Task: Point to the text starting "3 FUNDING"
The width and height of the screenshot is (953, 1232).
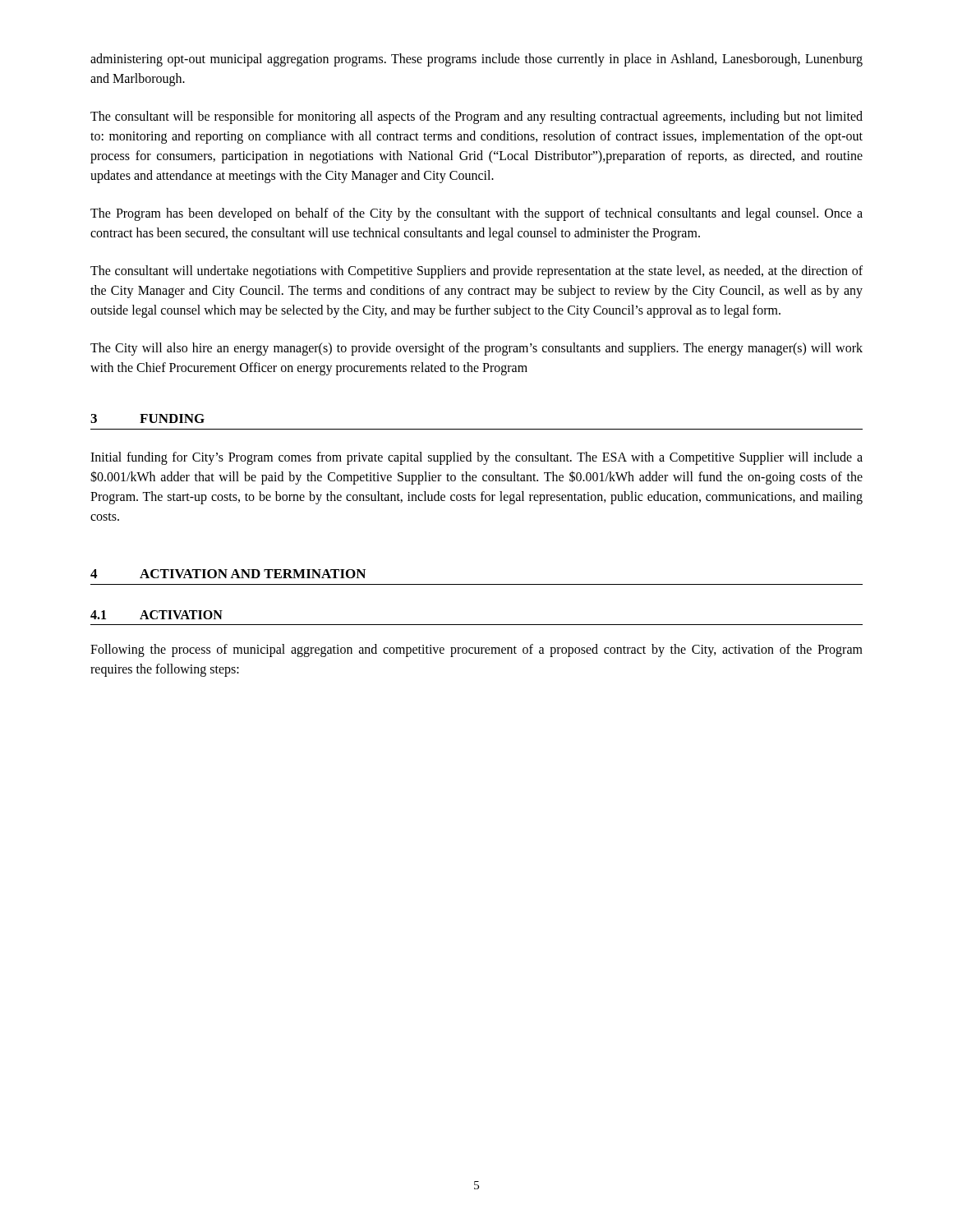Action: [148, 419]
